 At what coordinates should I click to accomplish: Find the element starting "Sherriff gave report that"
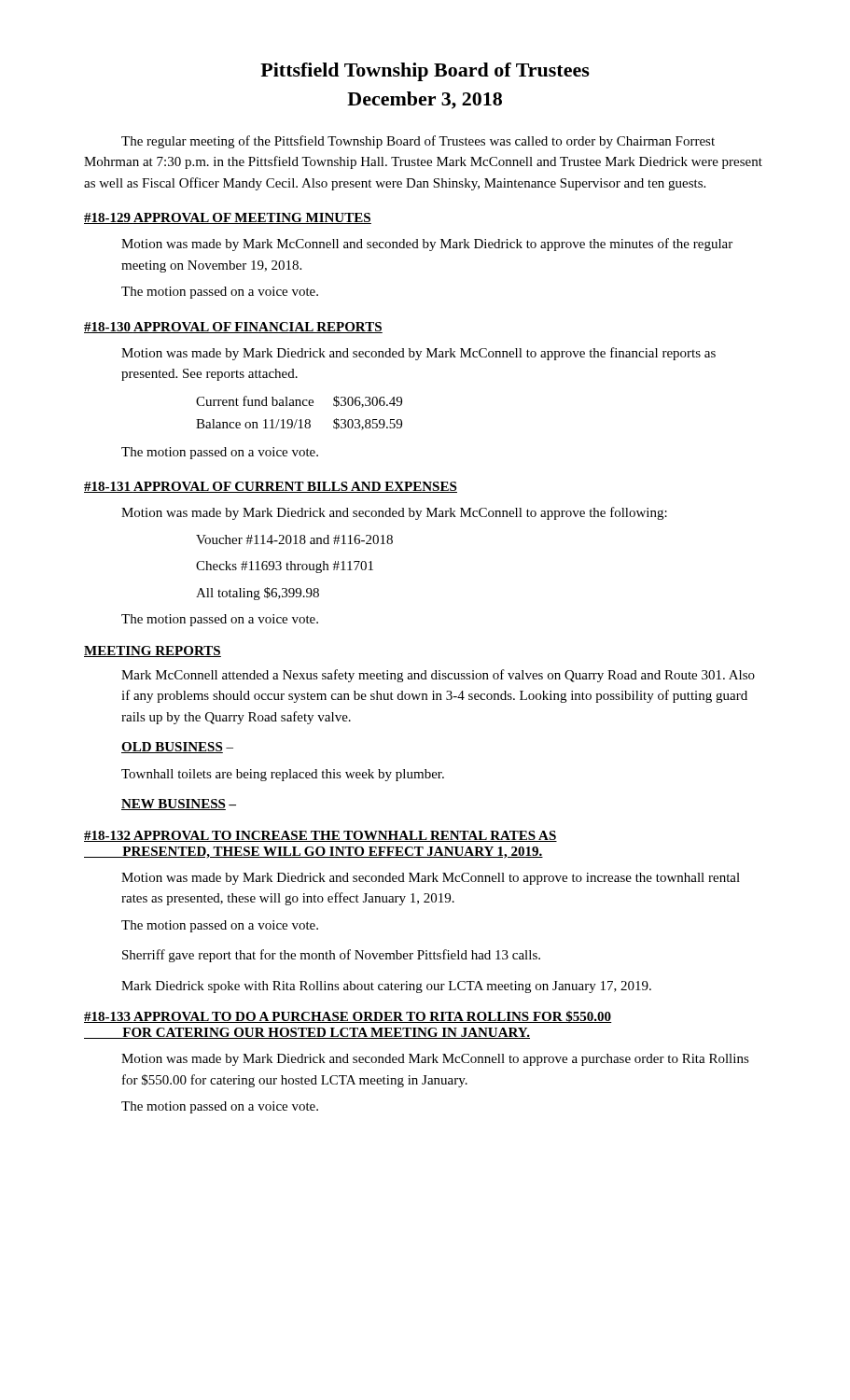coord(444,955)
